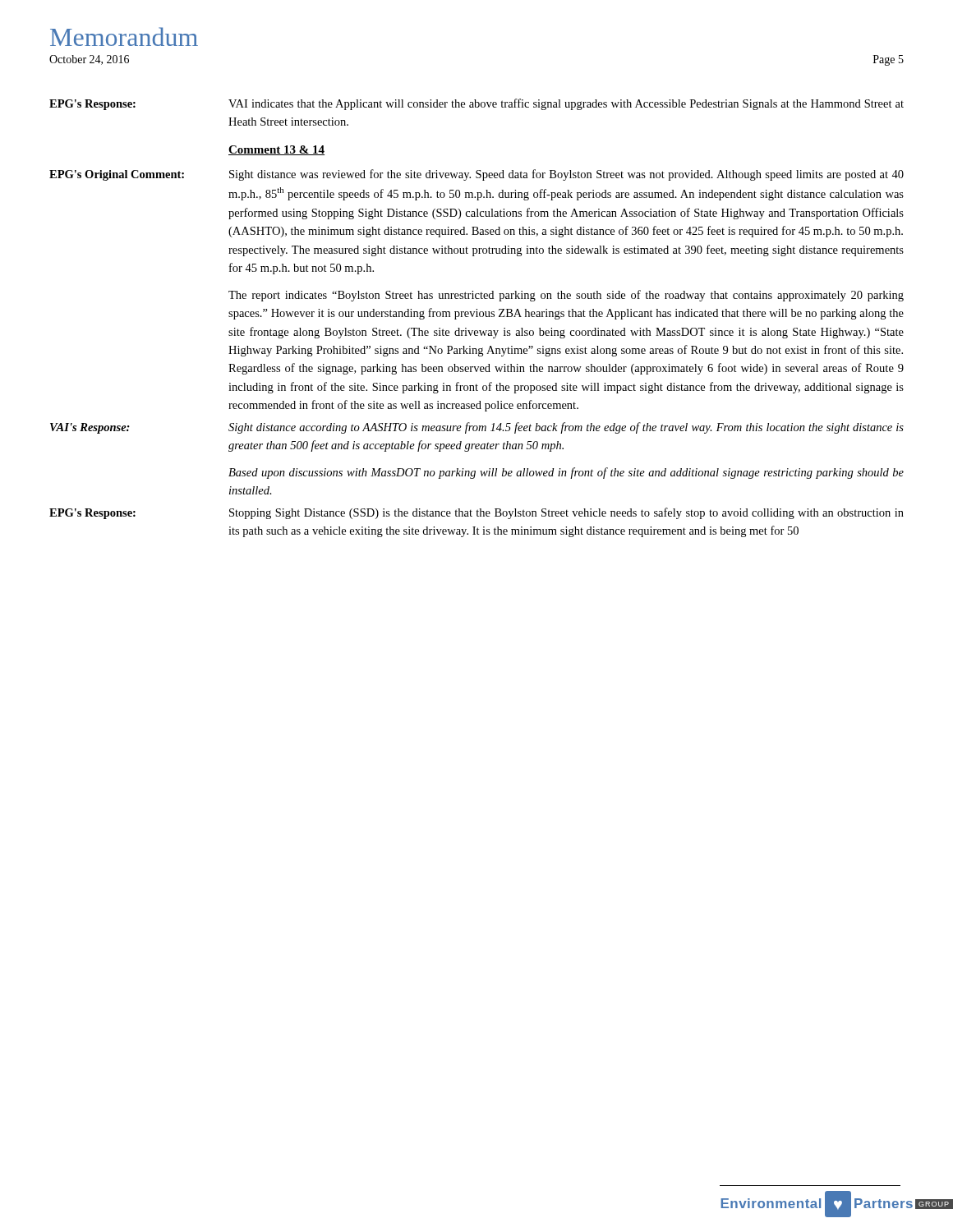The height and width of the screenshot is (1232, 953).
Task: Find the block on this page that starts "Sight distance was"
Action: (566, 290)
